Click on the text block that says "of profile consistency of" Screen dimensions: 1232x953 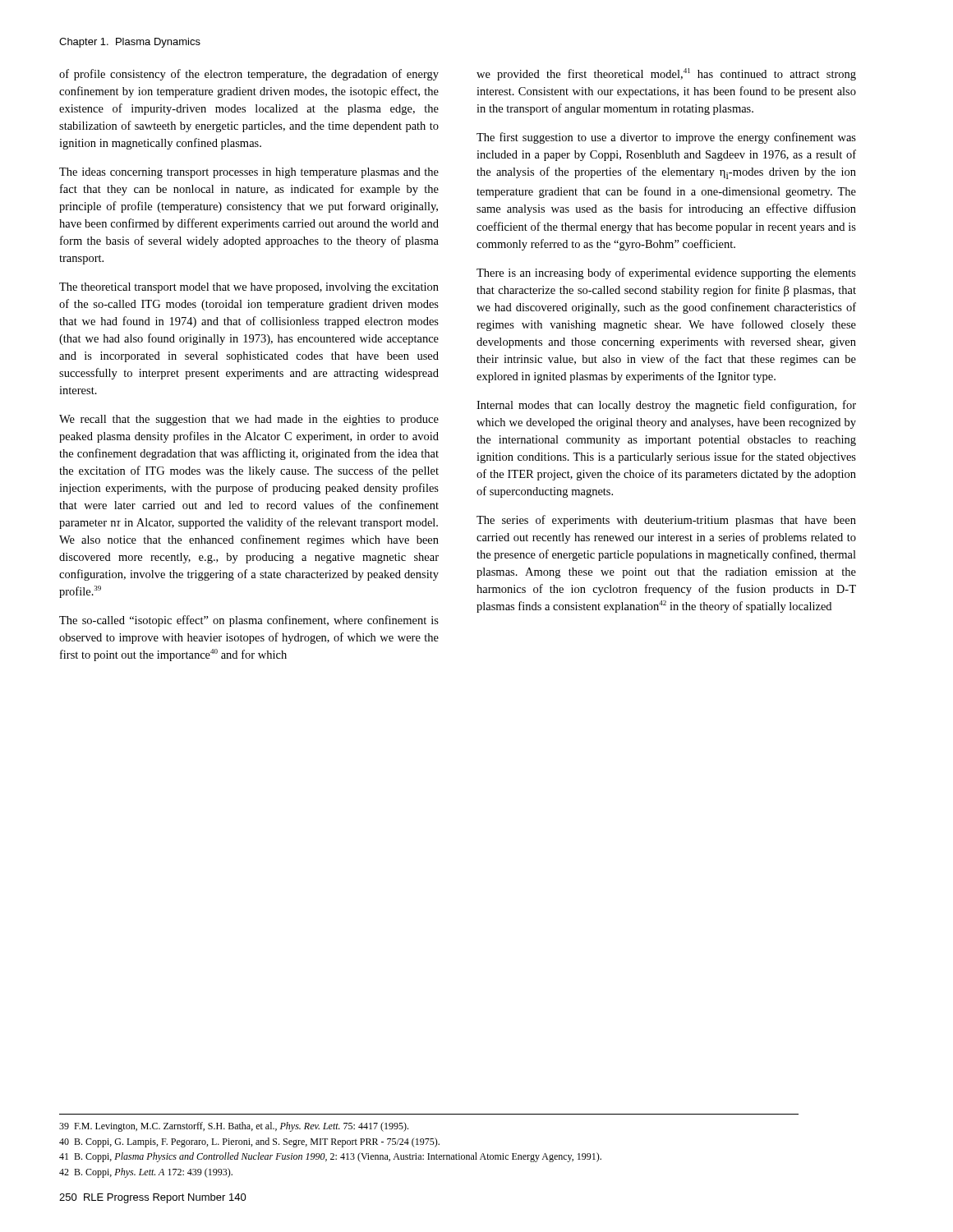tap(249, 365)
